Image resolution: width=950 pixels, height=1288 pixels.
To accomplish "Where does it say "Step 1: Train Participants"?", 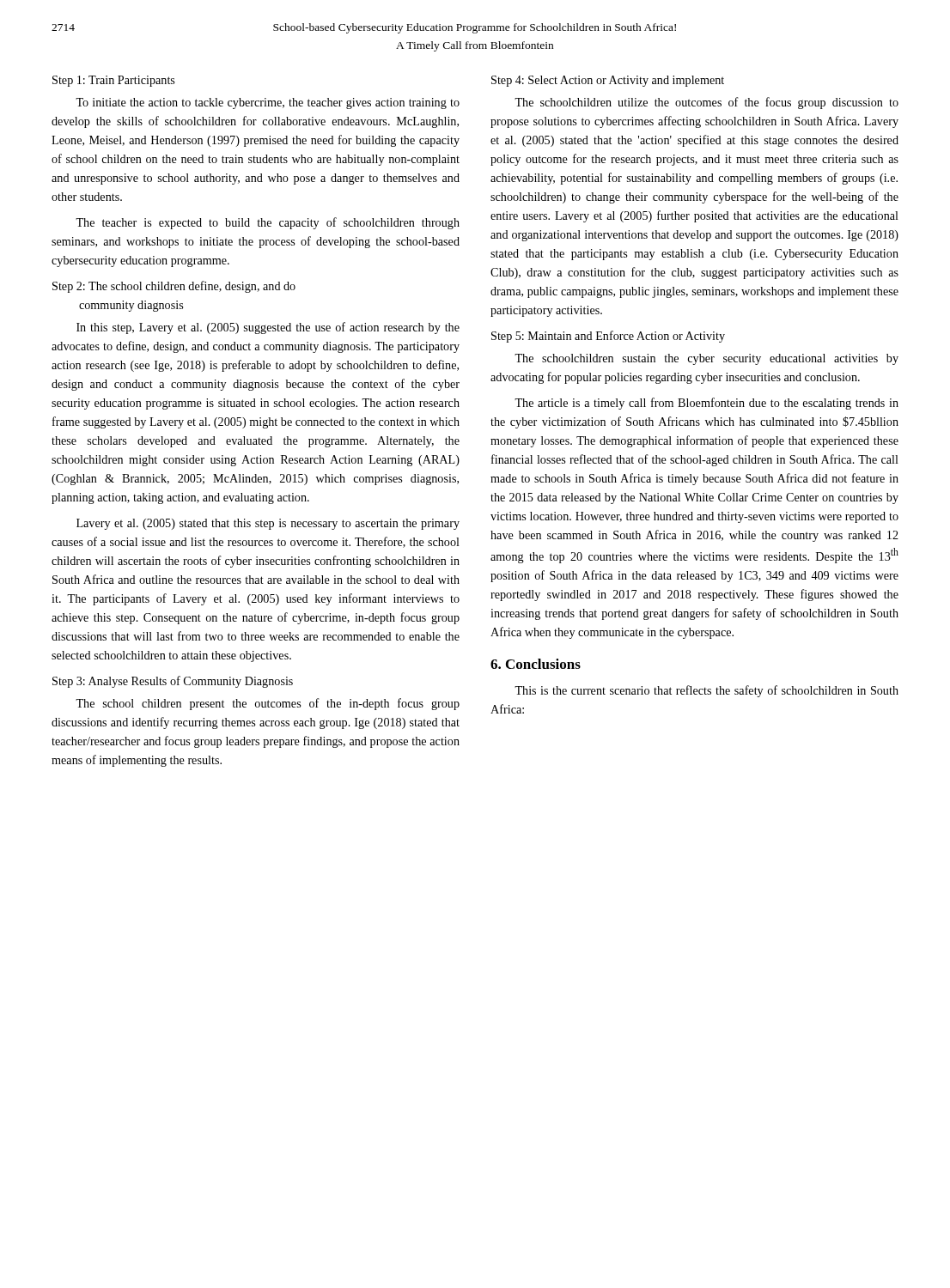I will pyautogui.click(x=113, y=80).
